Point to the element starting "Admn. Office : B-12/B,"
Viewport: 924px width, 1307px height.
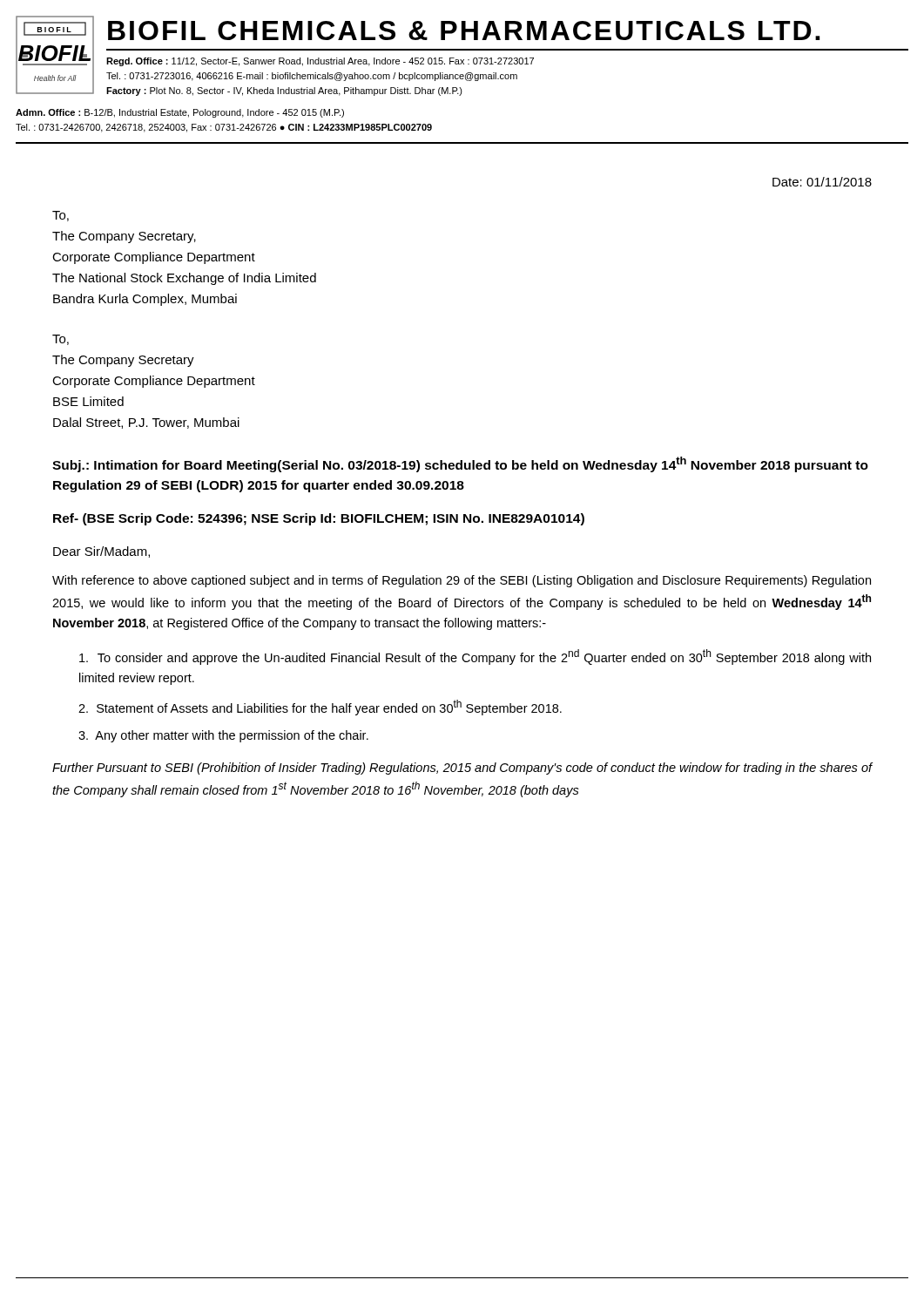224,120
